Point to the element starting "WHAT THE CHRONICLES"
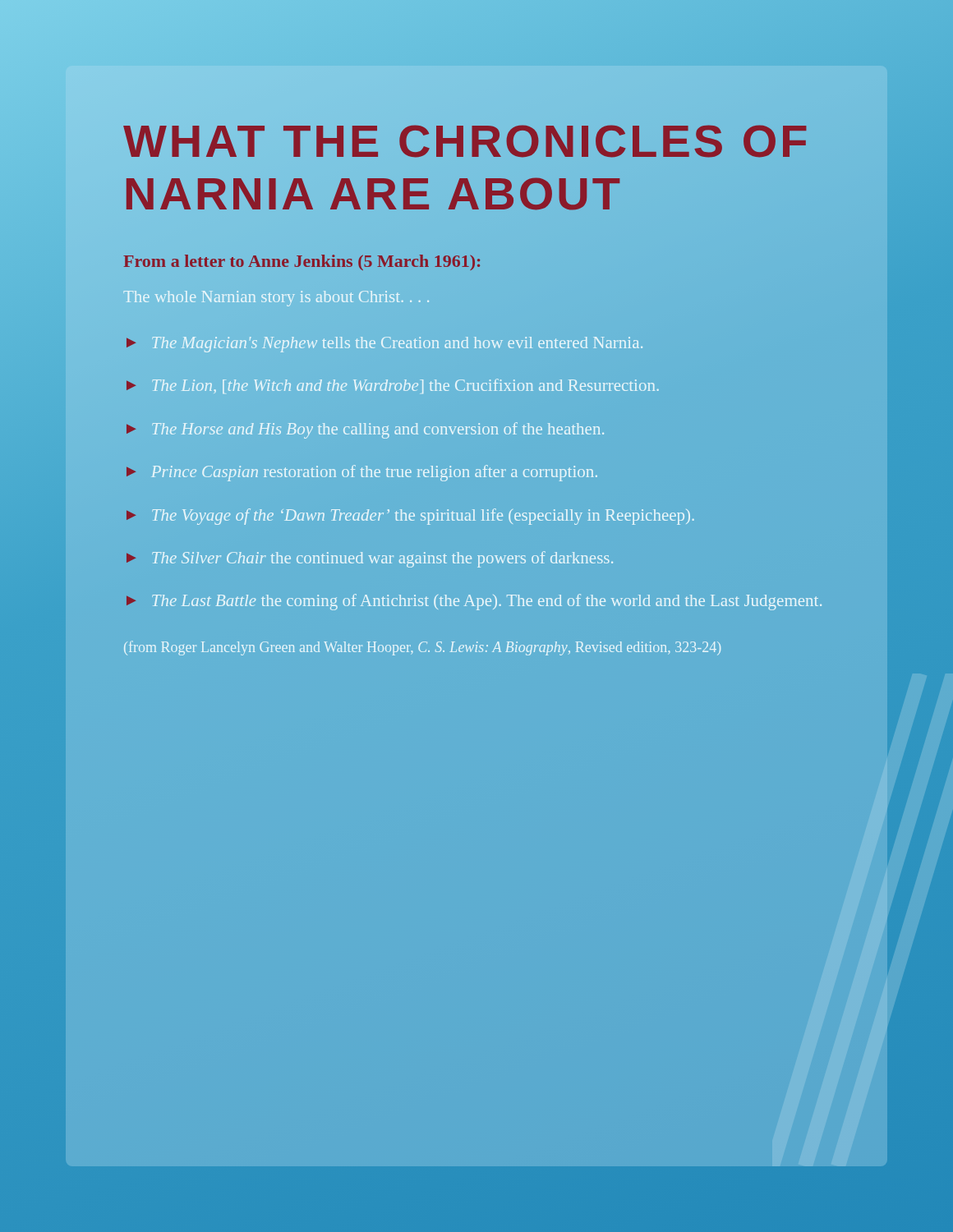Viewport: 953px width, 1232px height. click(476, 168)
